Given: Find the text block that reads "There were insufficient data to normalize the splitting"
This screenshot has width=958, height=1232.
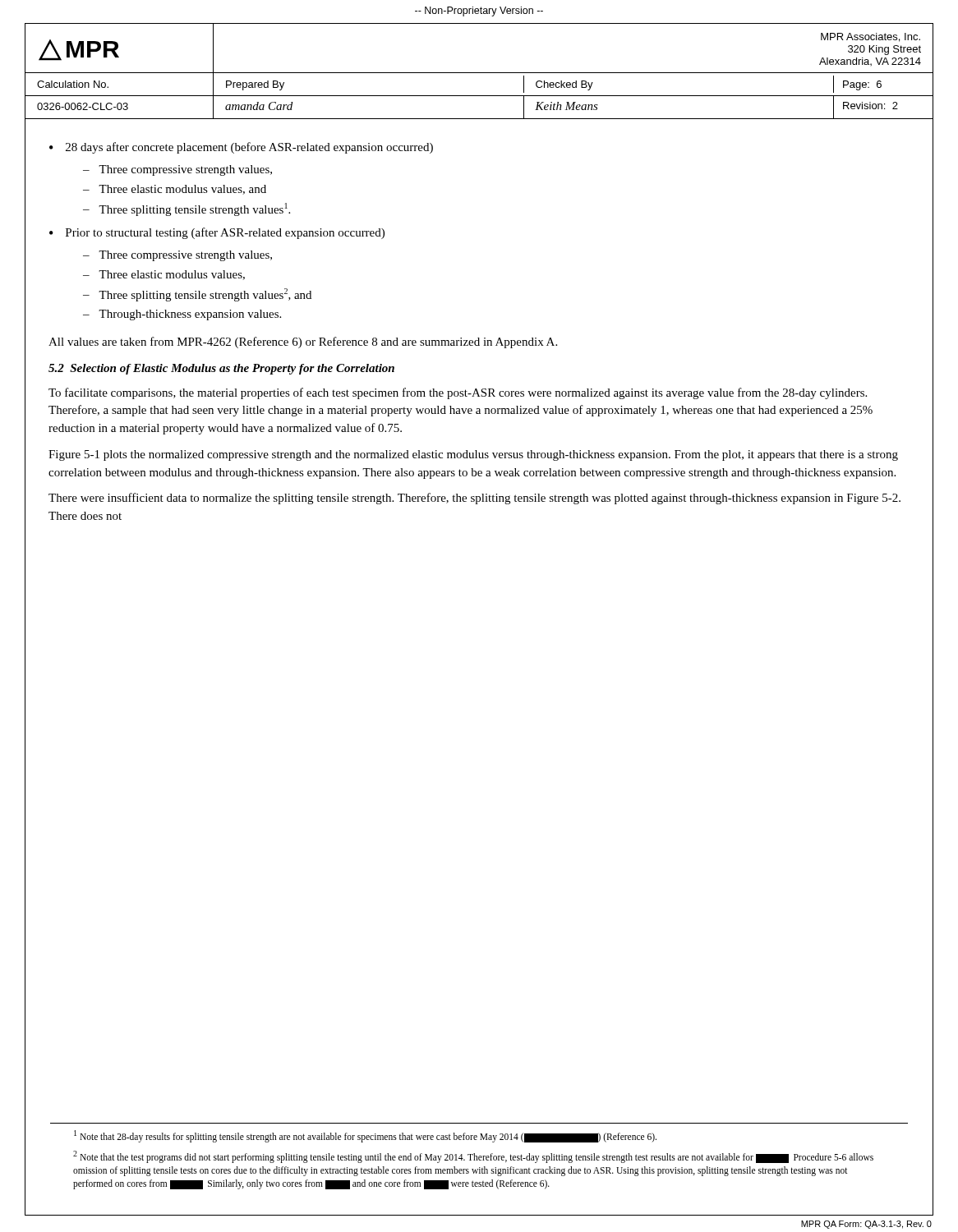Looking at the screenshot, I should point(475,507).
